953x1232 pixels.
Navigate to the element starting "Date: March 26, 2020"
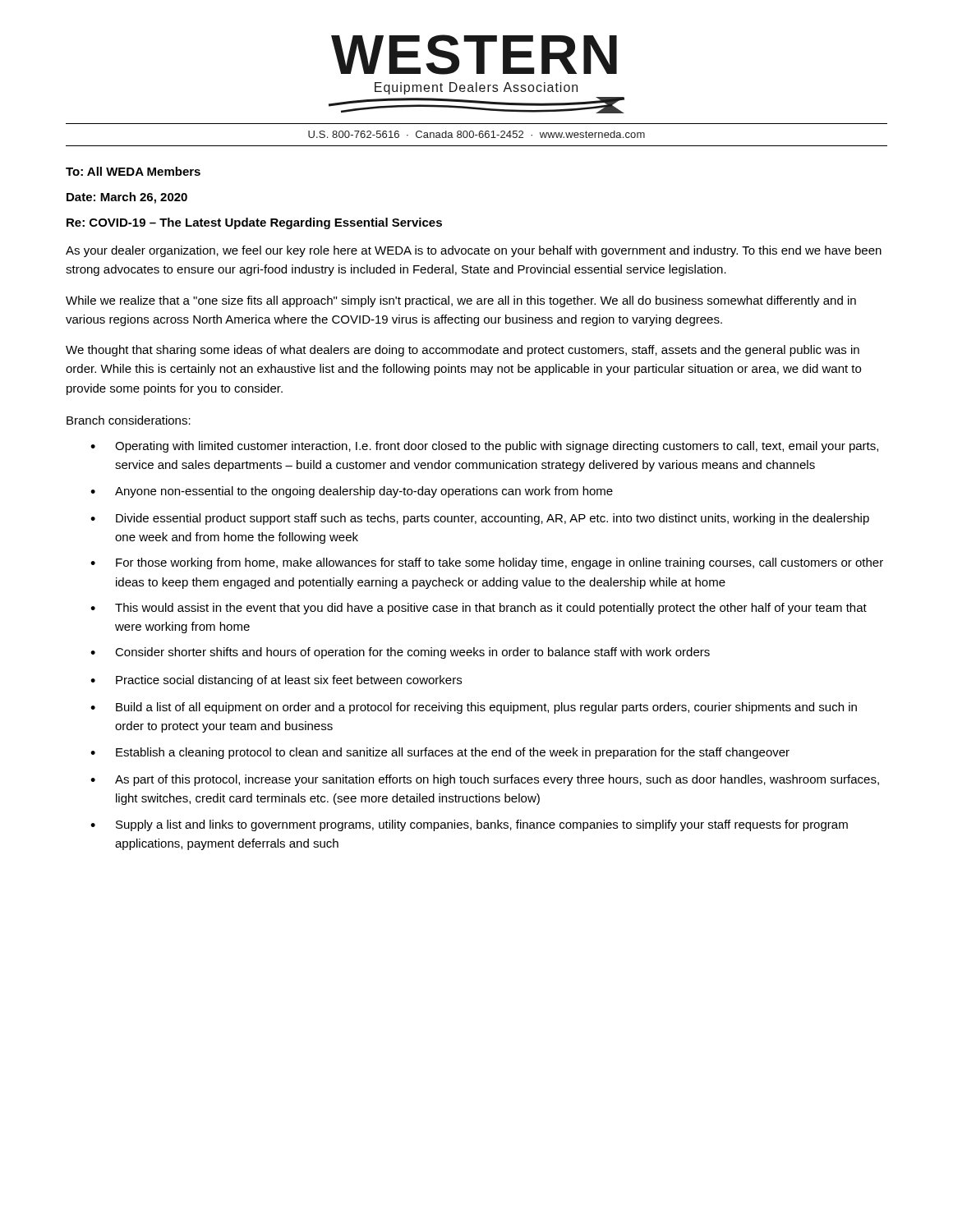[127, 197]
